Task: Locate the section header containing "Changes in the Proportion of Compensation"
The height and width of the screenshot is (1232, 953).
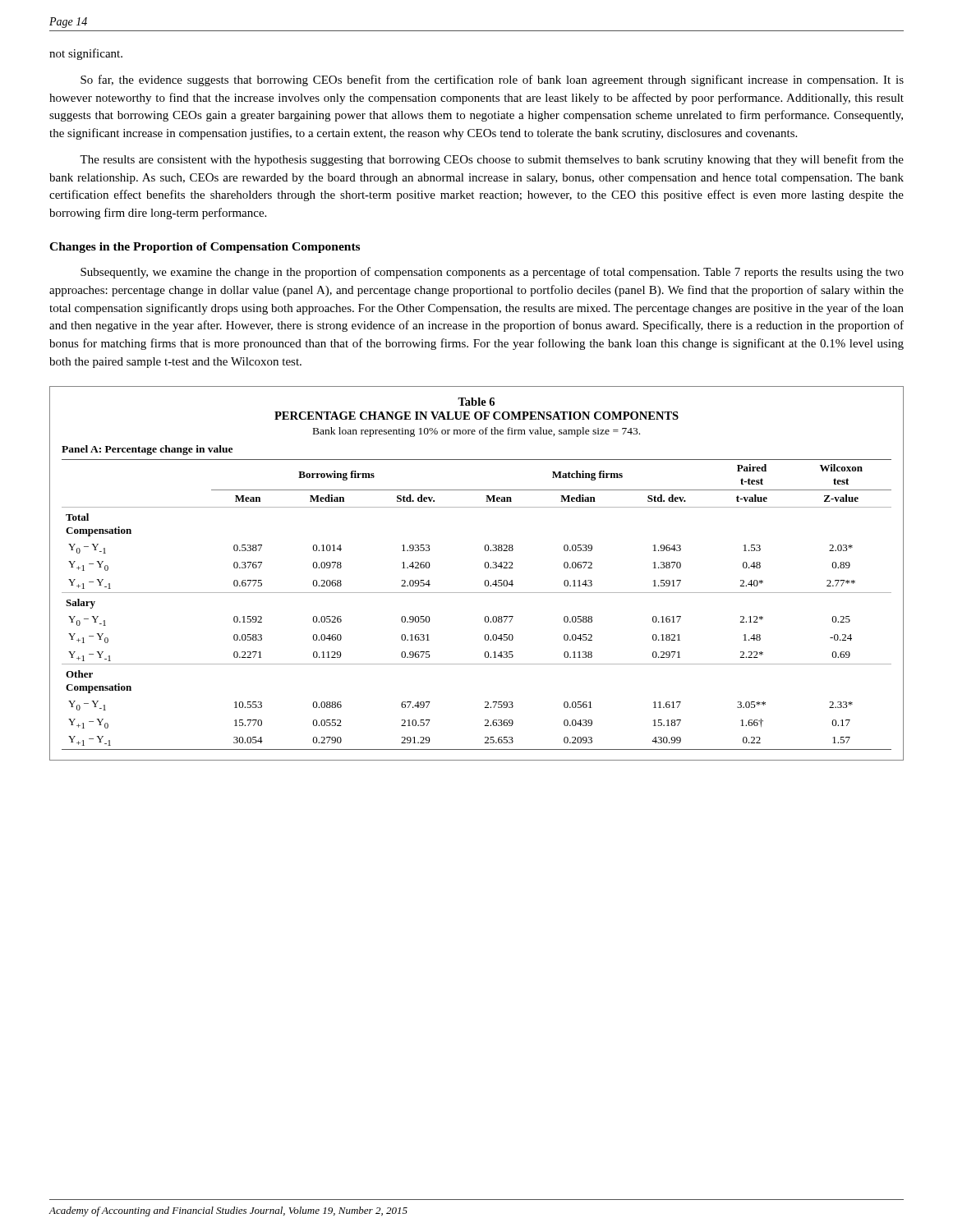Action: pyautogui.click(x=205, y=248)
